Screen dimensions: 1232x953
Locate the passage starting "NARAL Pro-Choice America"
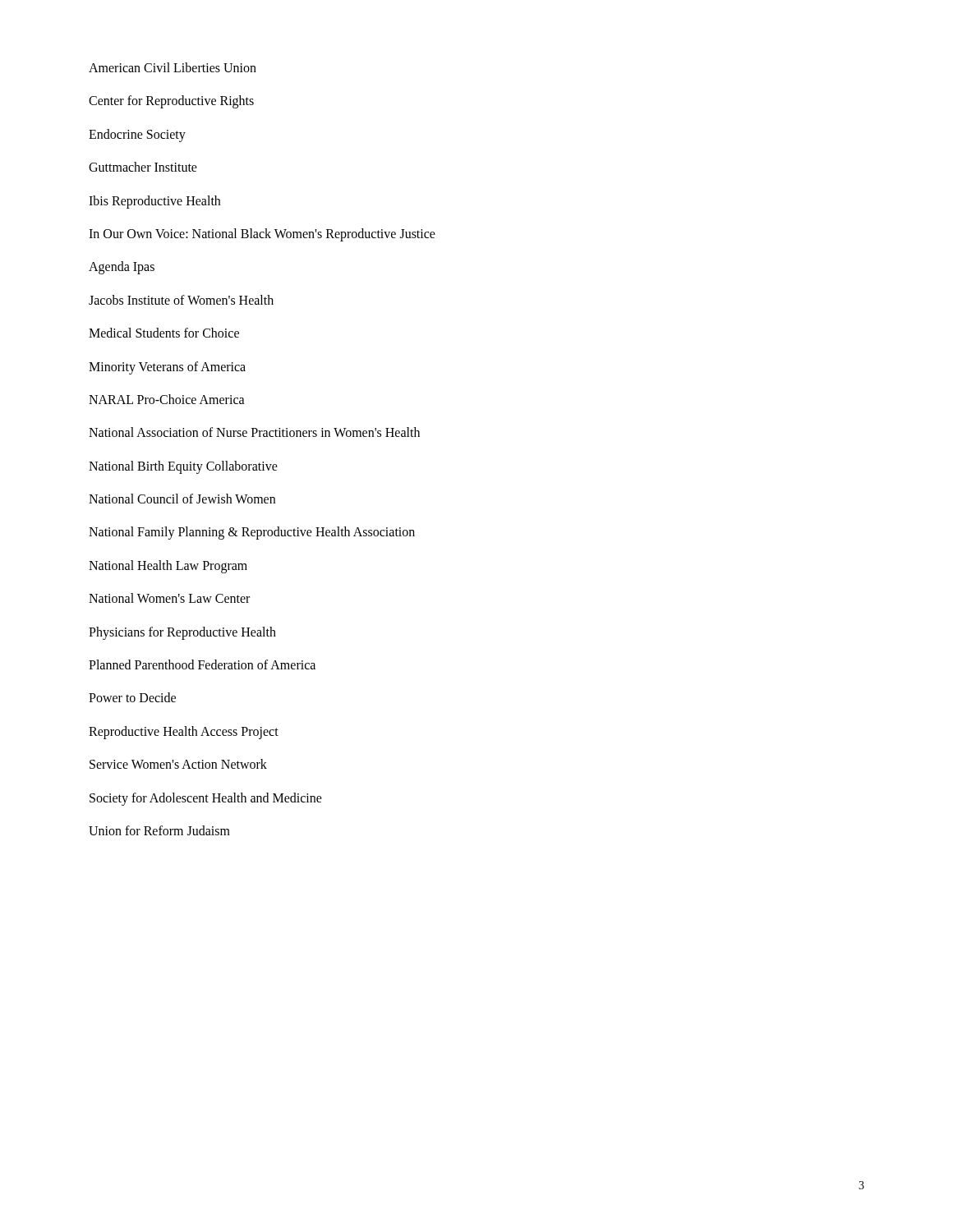[x=167, y=399]
